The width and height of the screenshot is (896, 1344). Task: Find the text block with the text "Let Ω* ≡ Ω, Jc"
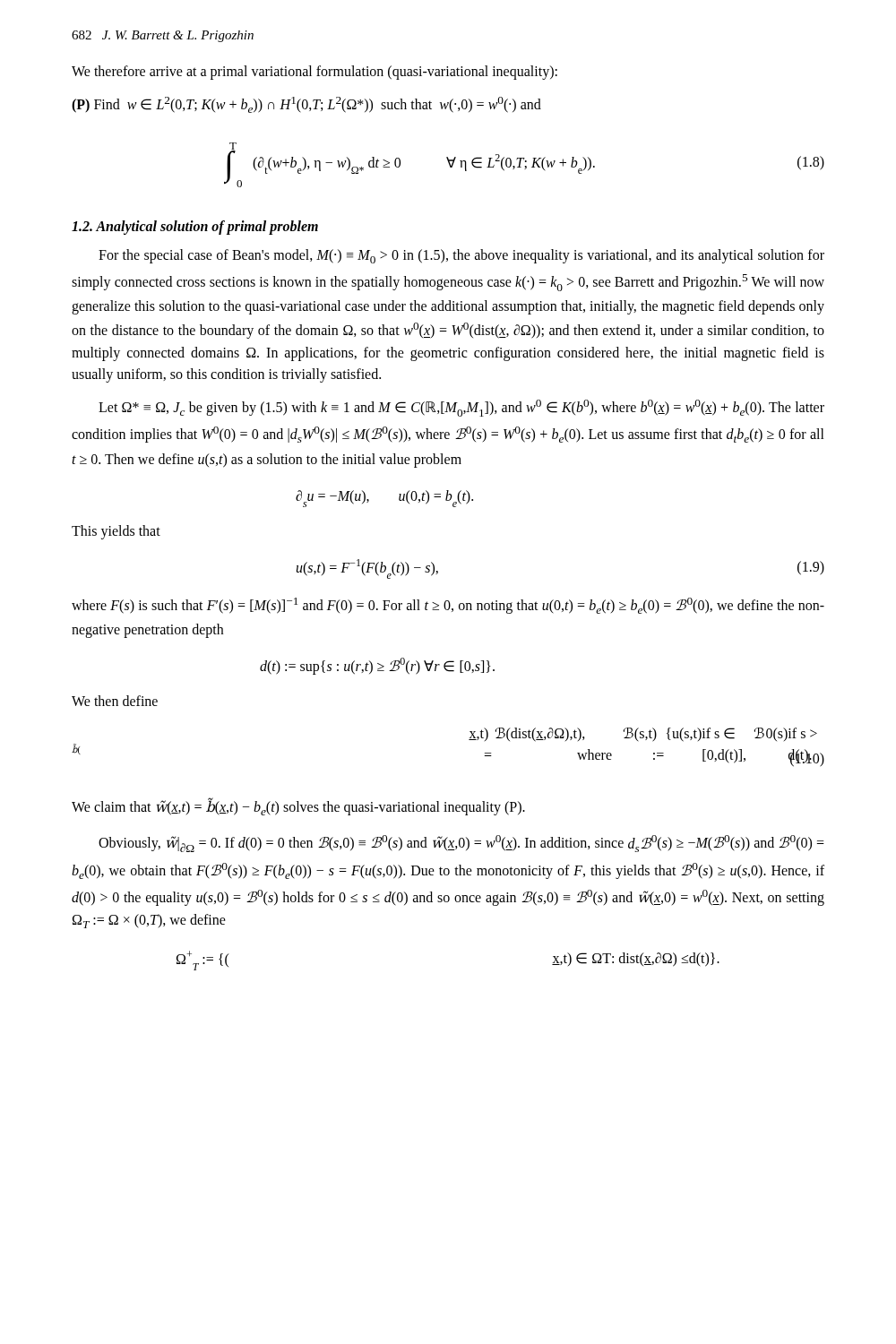[448, 432]
